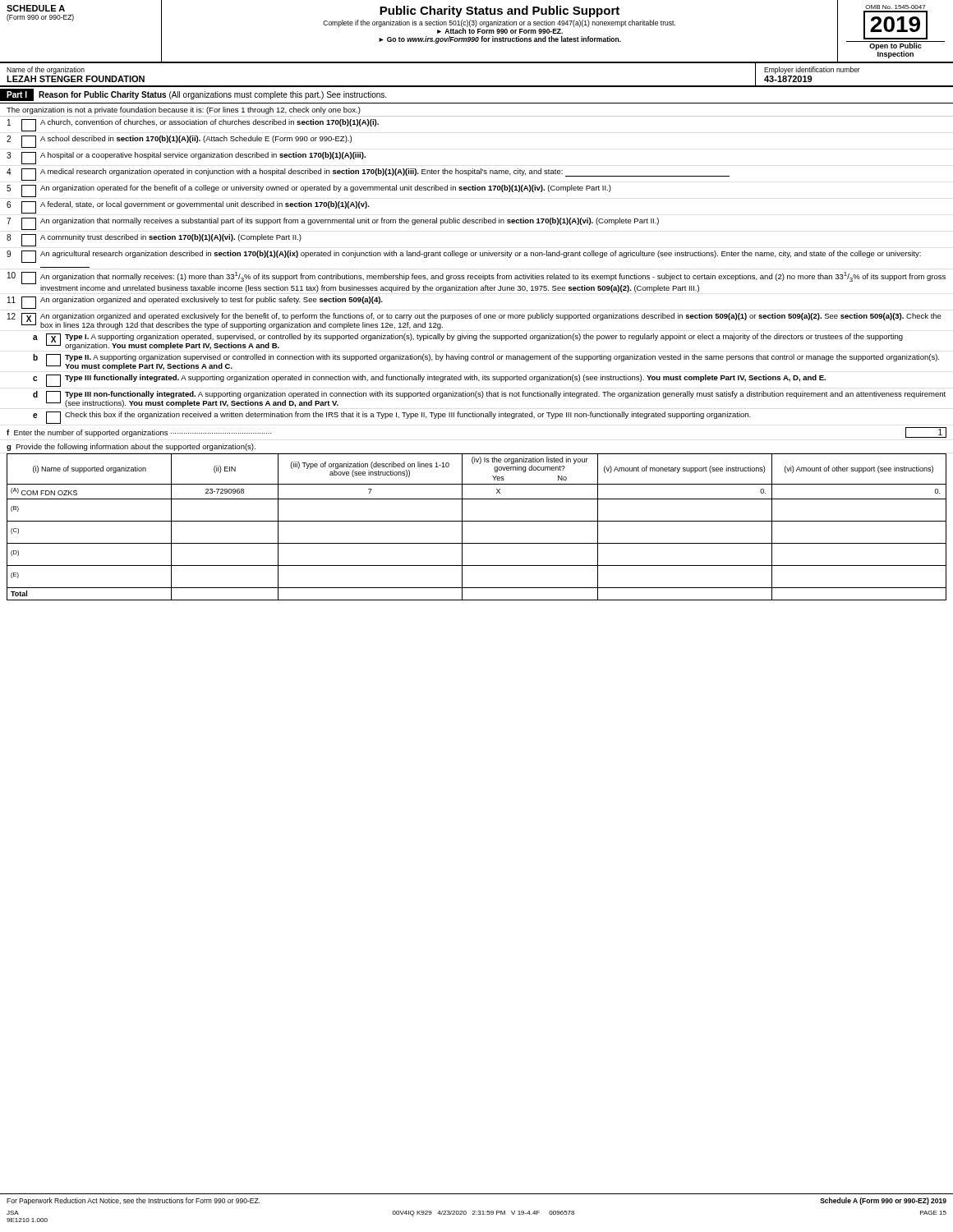Screen dimensions: 1232x953
Task: Find the block starting "Part I Reason for Public"
Action: pos(194,95)
